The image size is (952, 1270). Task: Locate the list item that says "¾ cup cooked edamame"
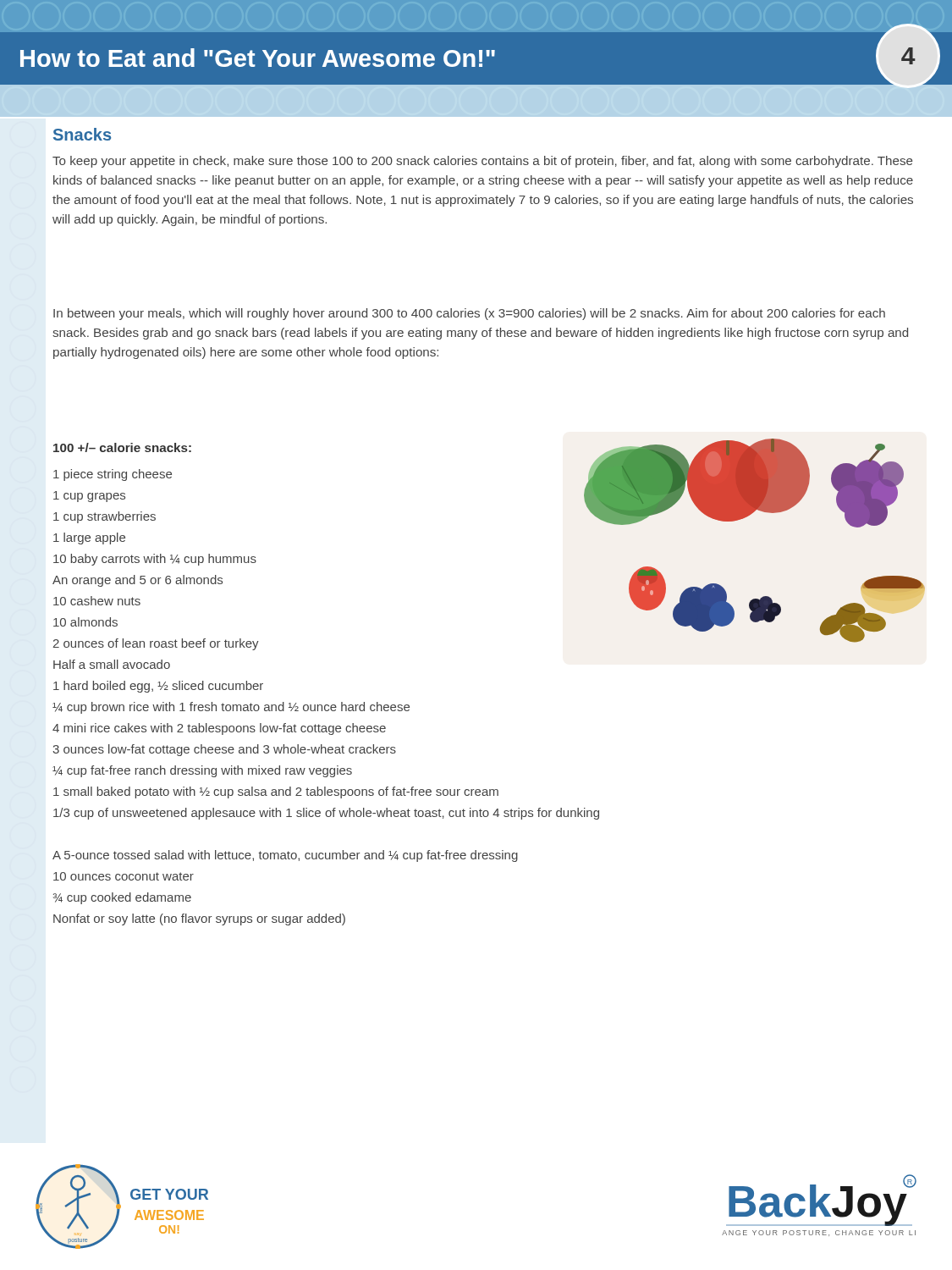[122, 897]
